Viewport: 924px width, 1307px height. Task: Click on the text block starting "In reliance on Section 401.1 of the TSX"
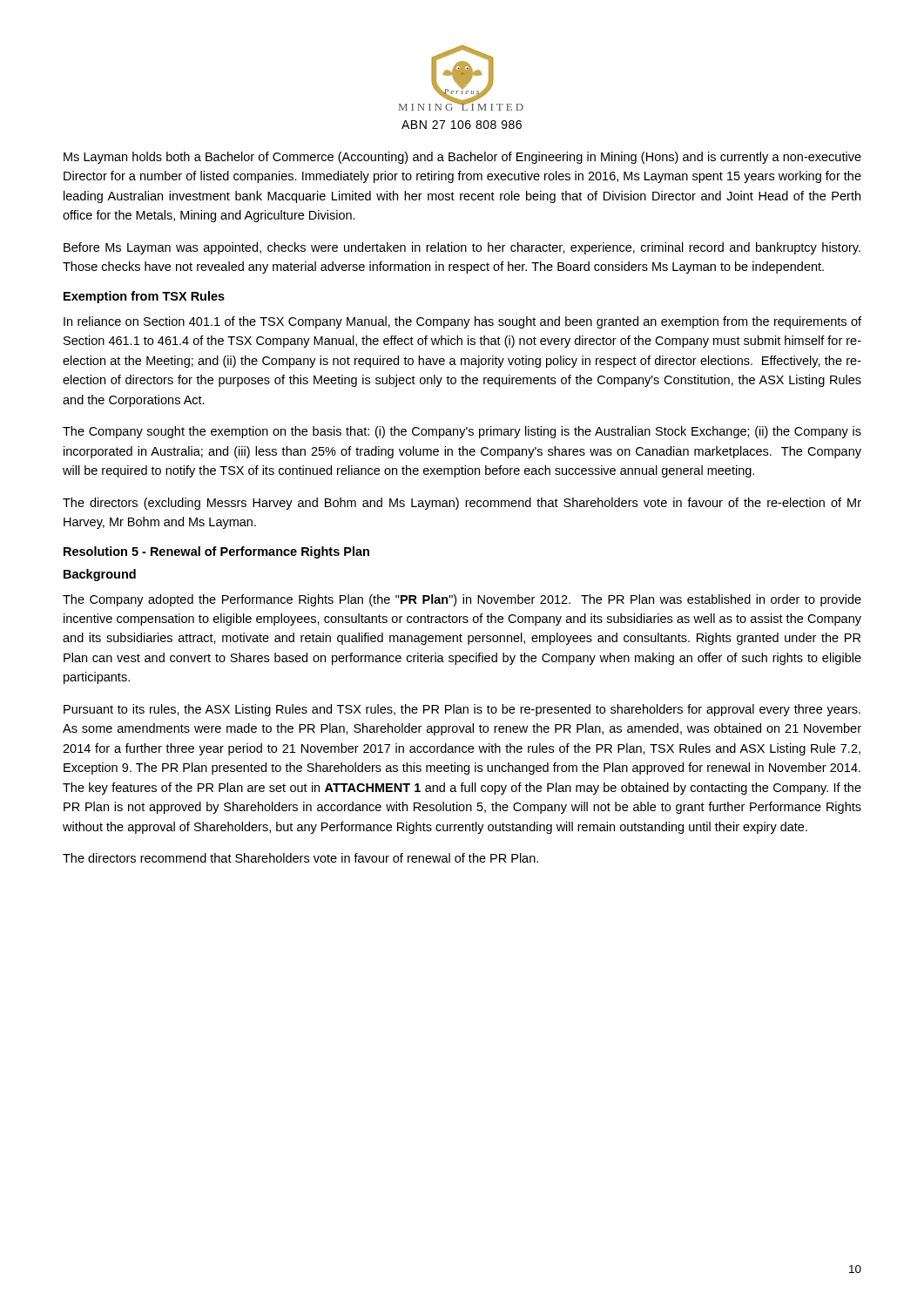tap(462, 360)
